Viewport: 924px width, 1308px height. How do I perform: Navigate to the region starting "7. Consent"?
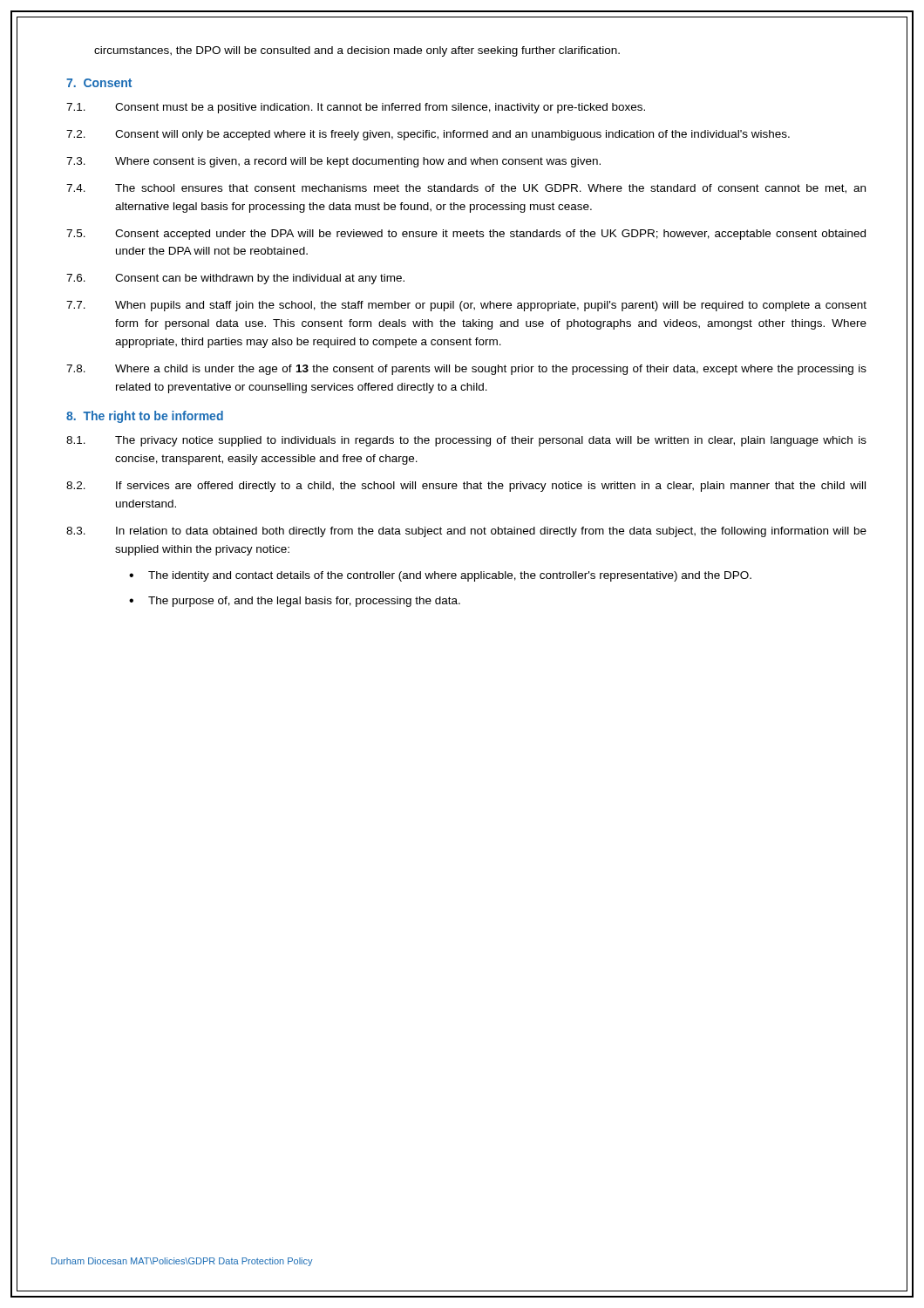(x=99, y=83)
